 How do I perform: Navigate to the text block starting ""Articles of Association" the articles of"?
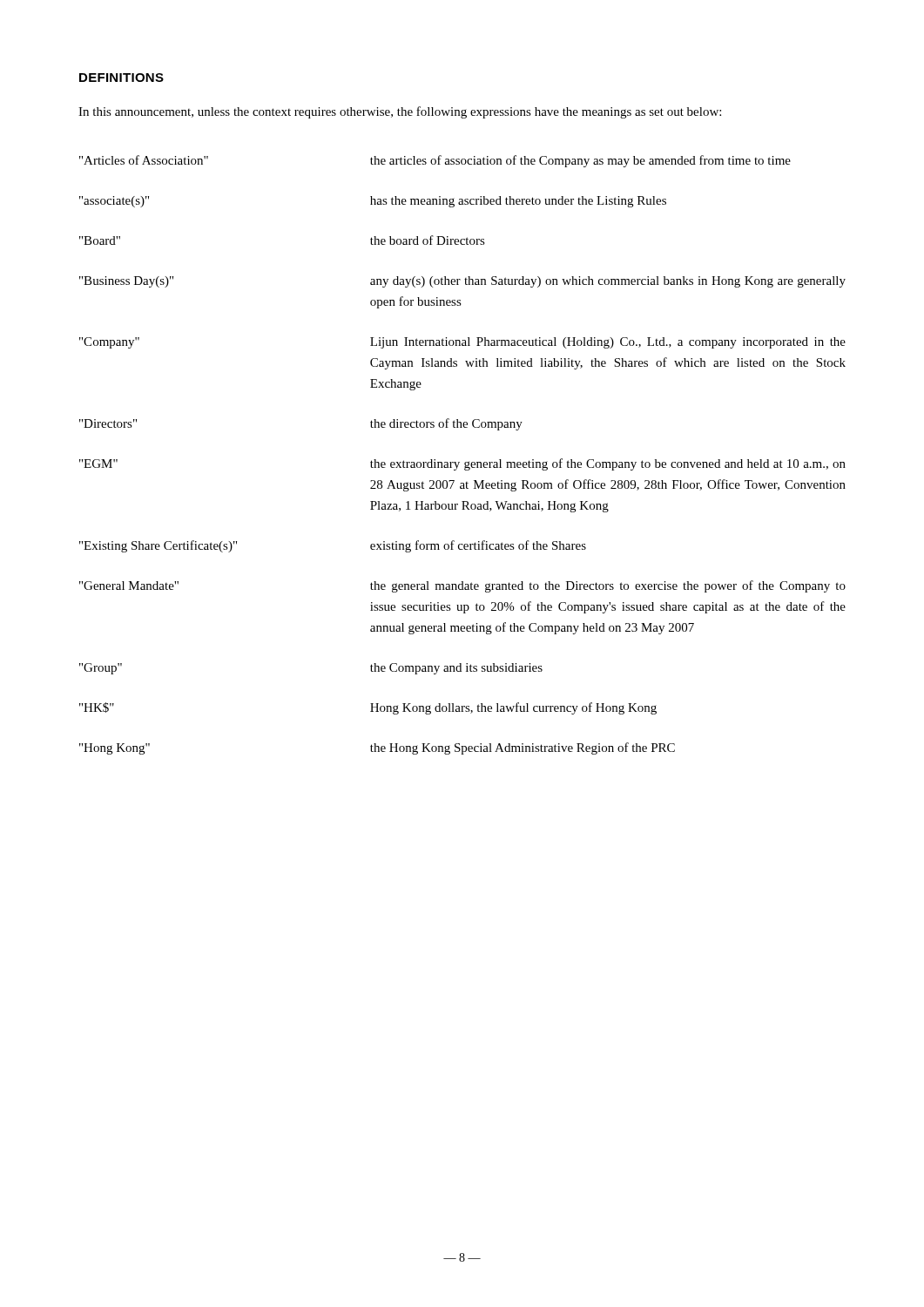(x=462, y=160)
